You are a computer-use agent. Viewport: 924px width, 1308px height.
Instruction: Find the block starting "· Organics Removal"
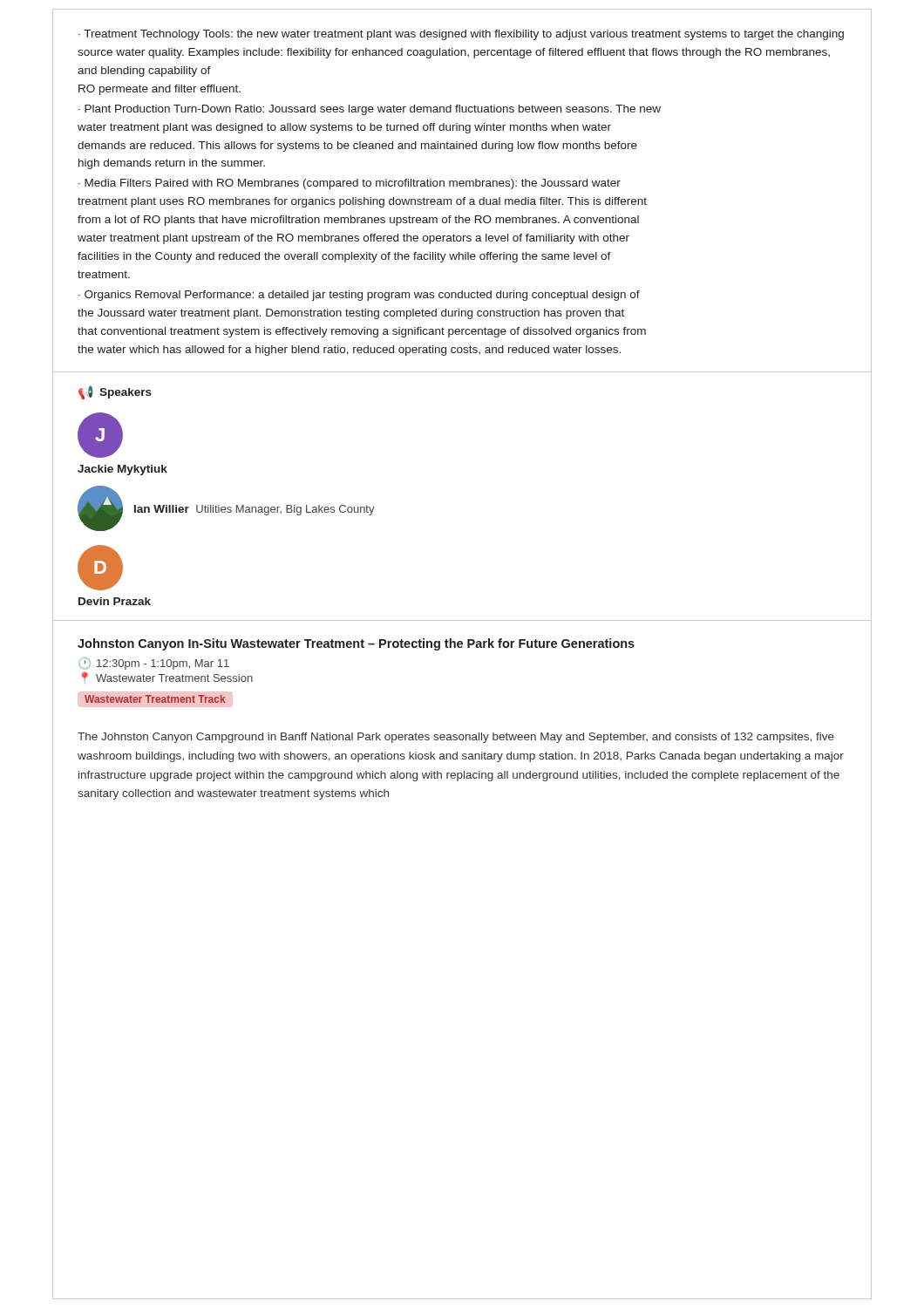462,322
